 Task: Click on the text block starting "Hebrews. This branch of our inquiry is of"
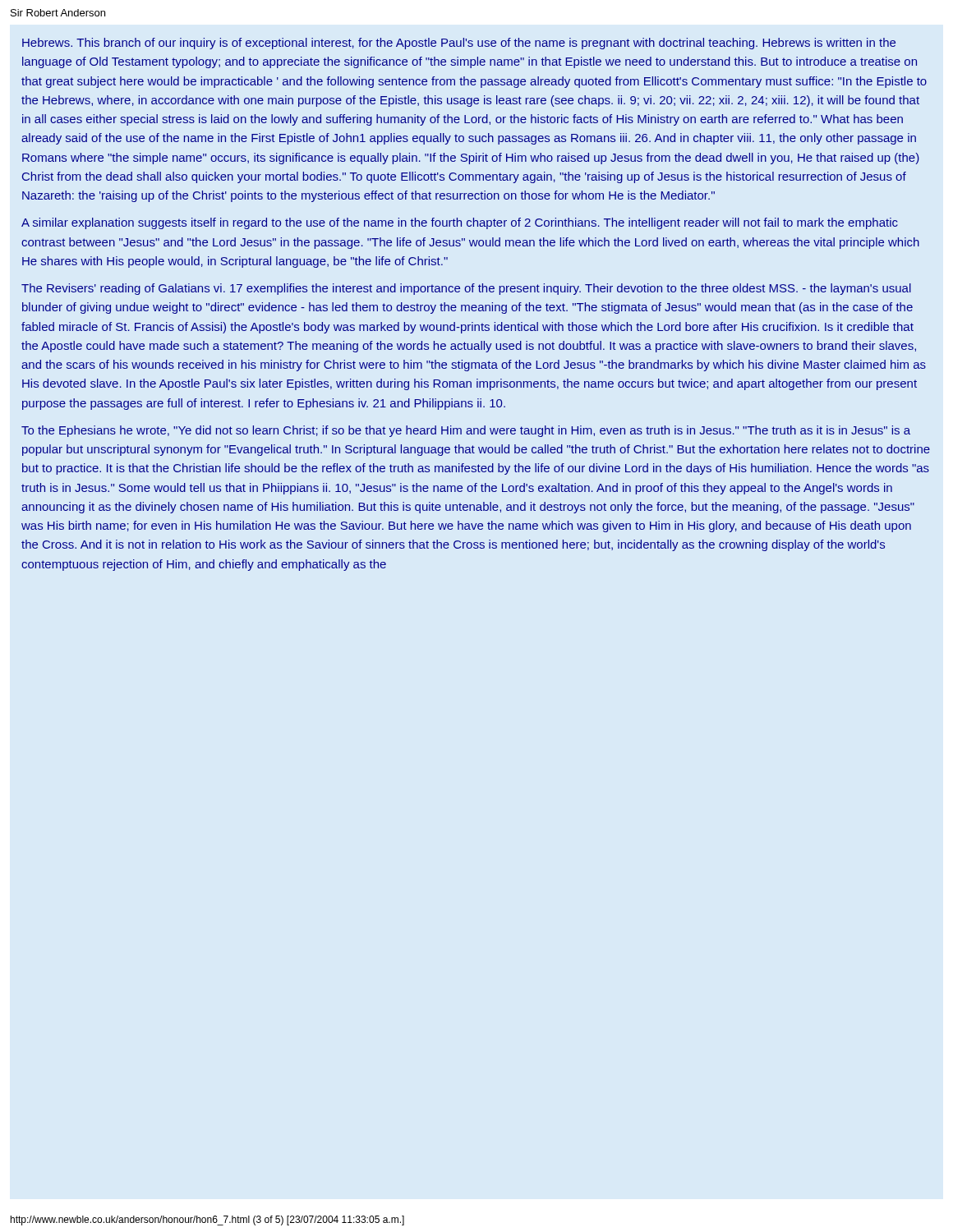coord(474,119)
